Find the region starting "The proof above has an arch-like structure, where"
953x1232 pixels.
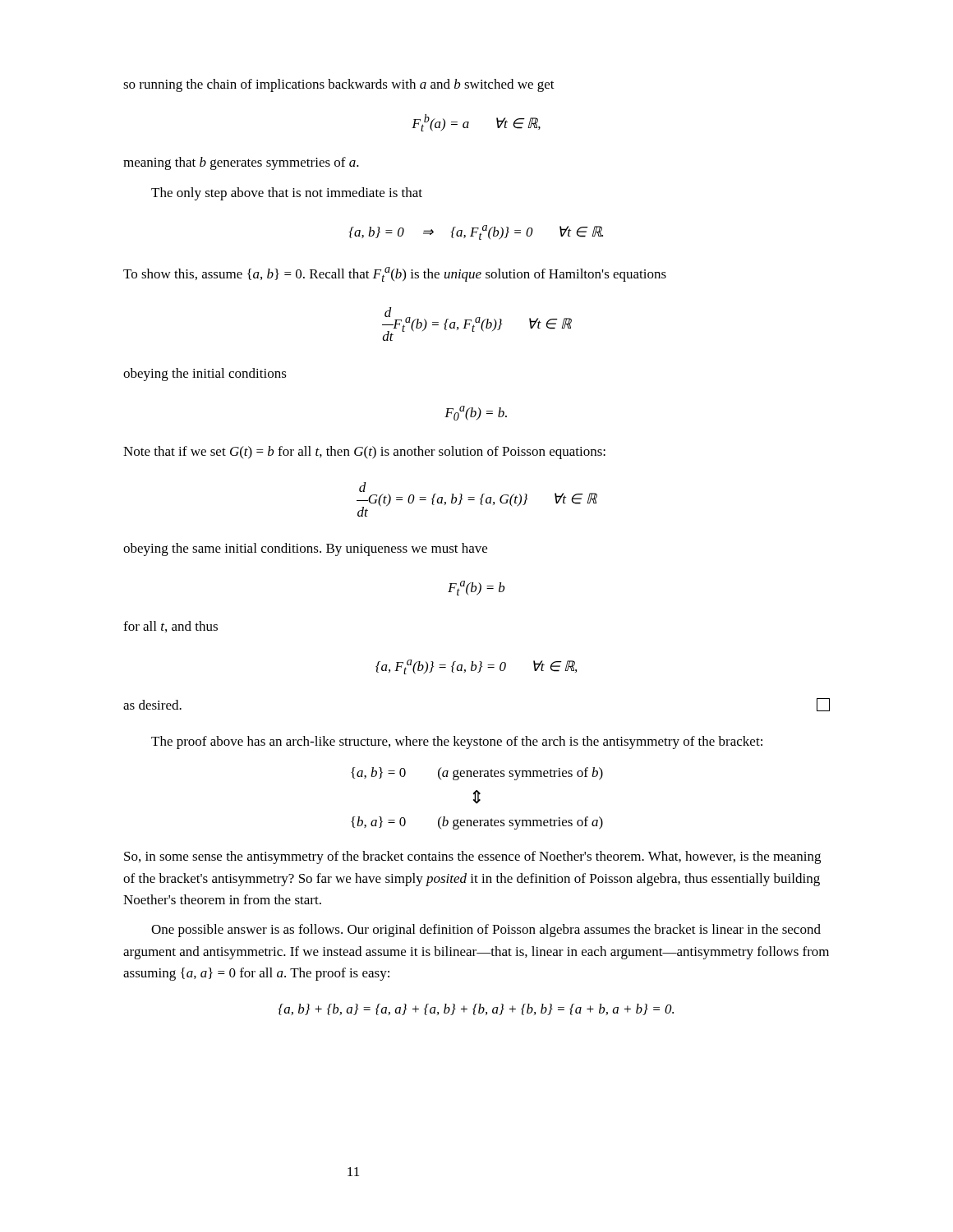point(476,742)
